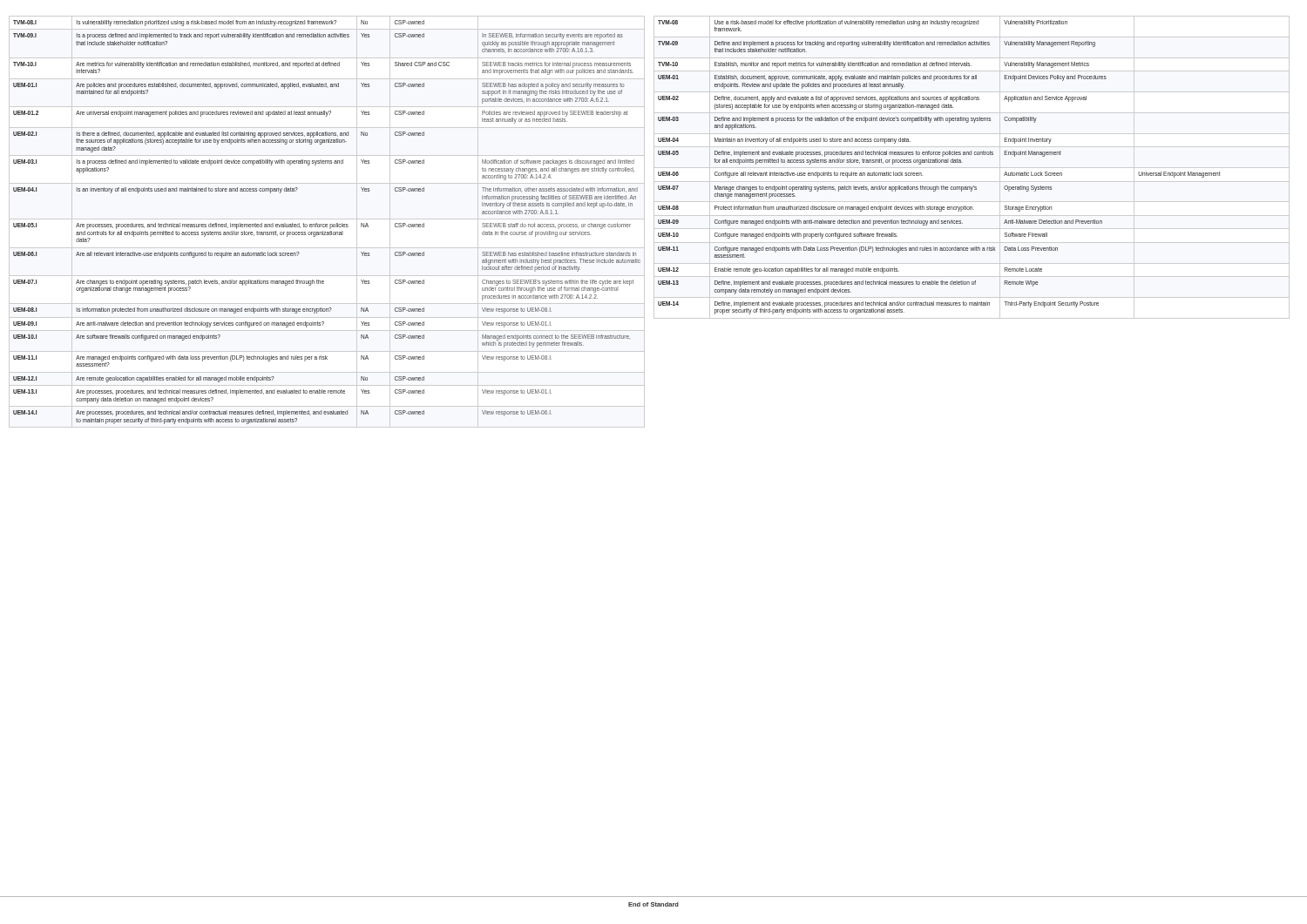
Task: Select the table that reads "Remote Wipe"
Action: click(972, 222)
